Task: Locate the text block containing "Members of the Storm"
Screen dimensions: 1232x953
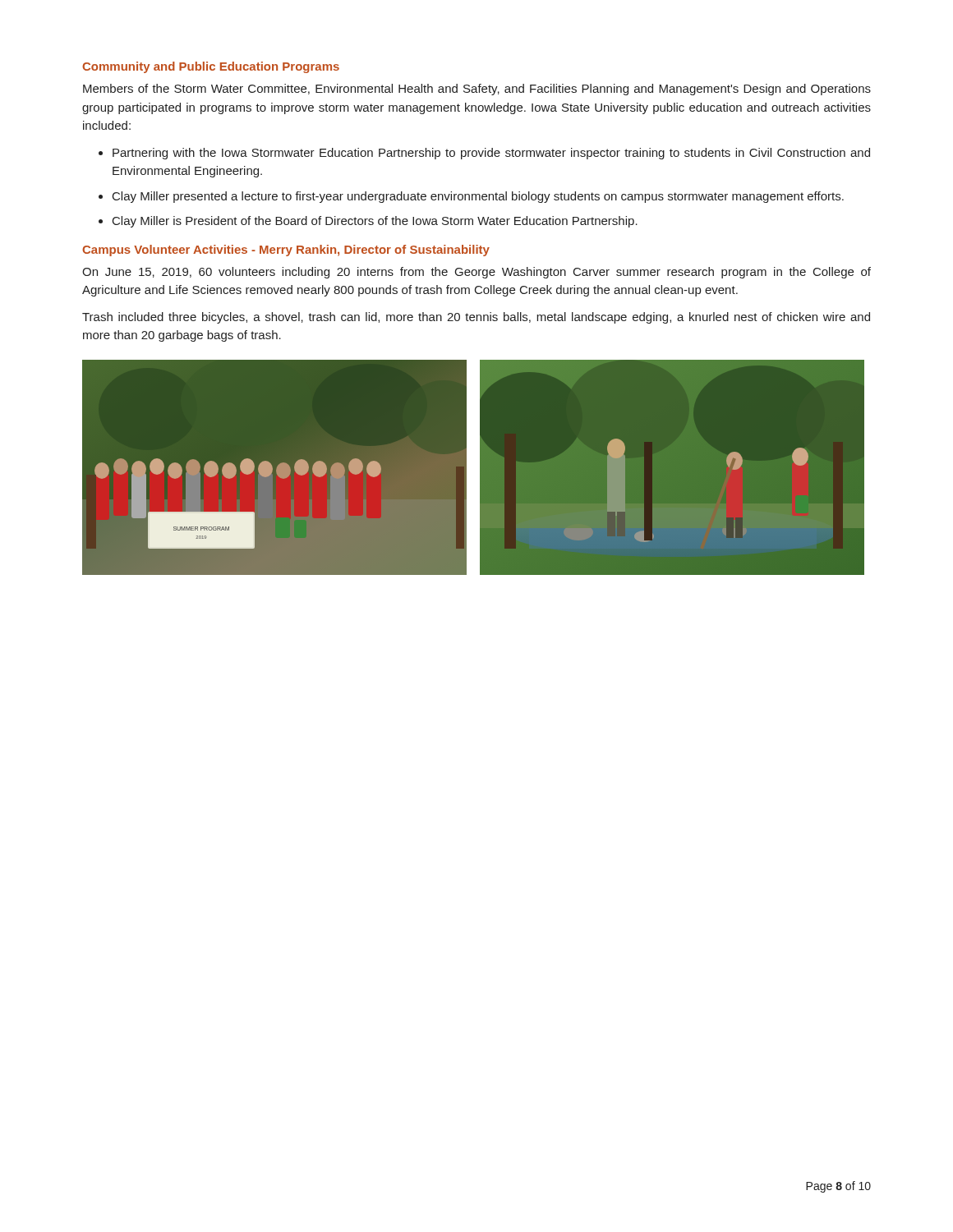Action: point(476,107)
